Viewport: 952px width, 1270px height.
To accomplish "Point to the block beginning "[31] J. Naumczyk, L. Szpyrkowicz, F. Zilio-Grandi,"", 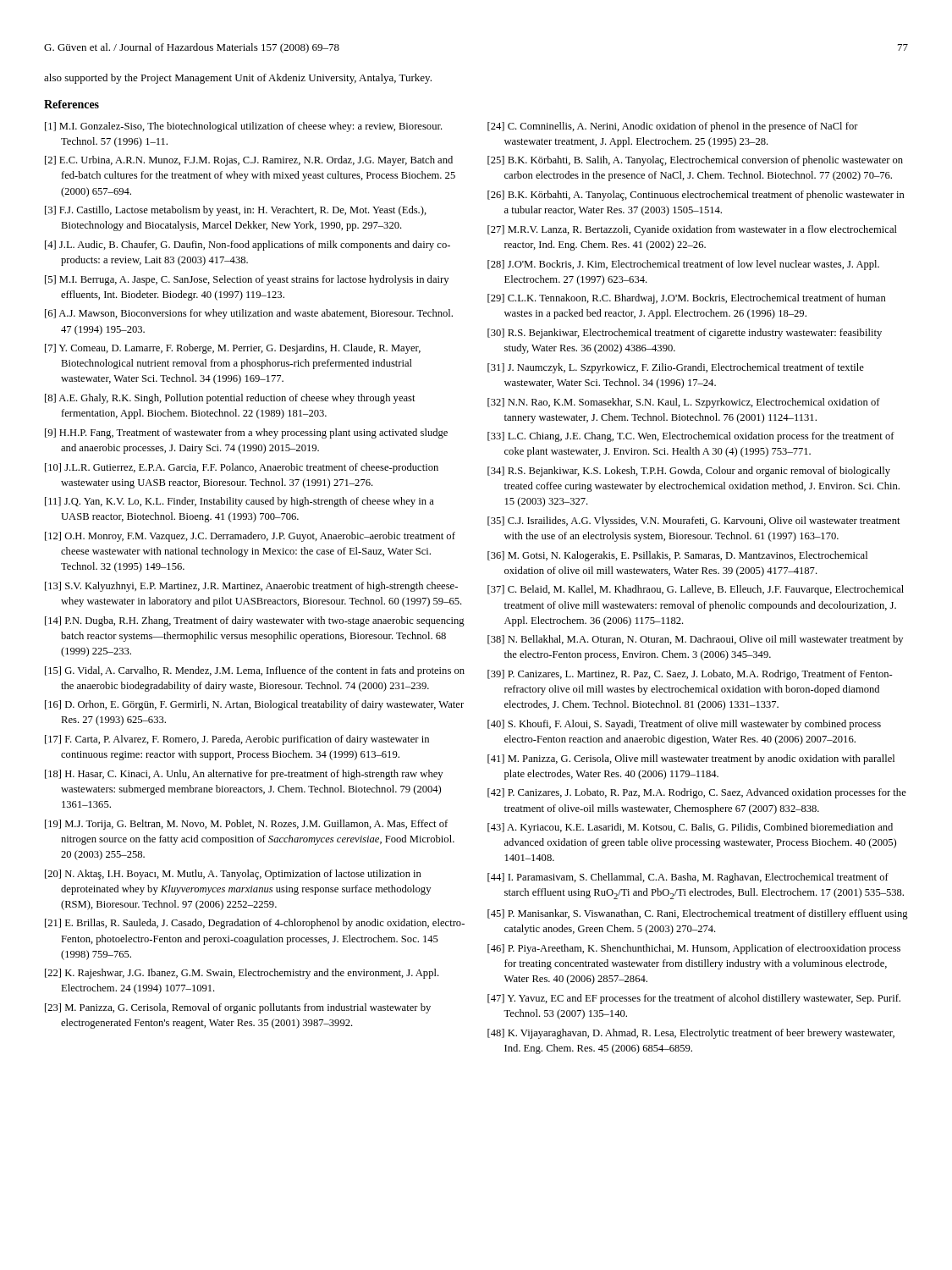I will [x=675, y=375].
